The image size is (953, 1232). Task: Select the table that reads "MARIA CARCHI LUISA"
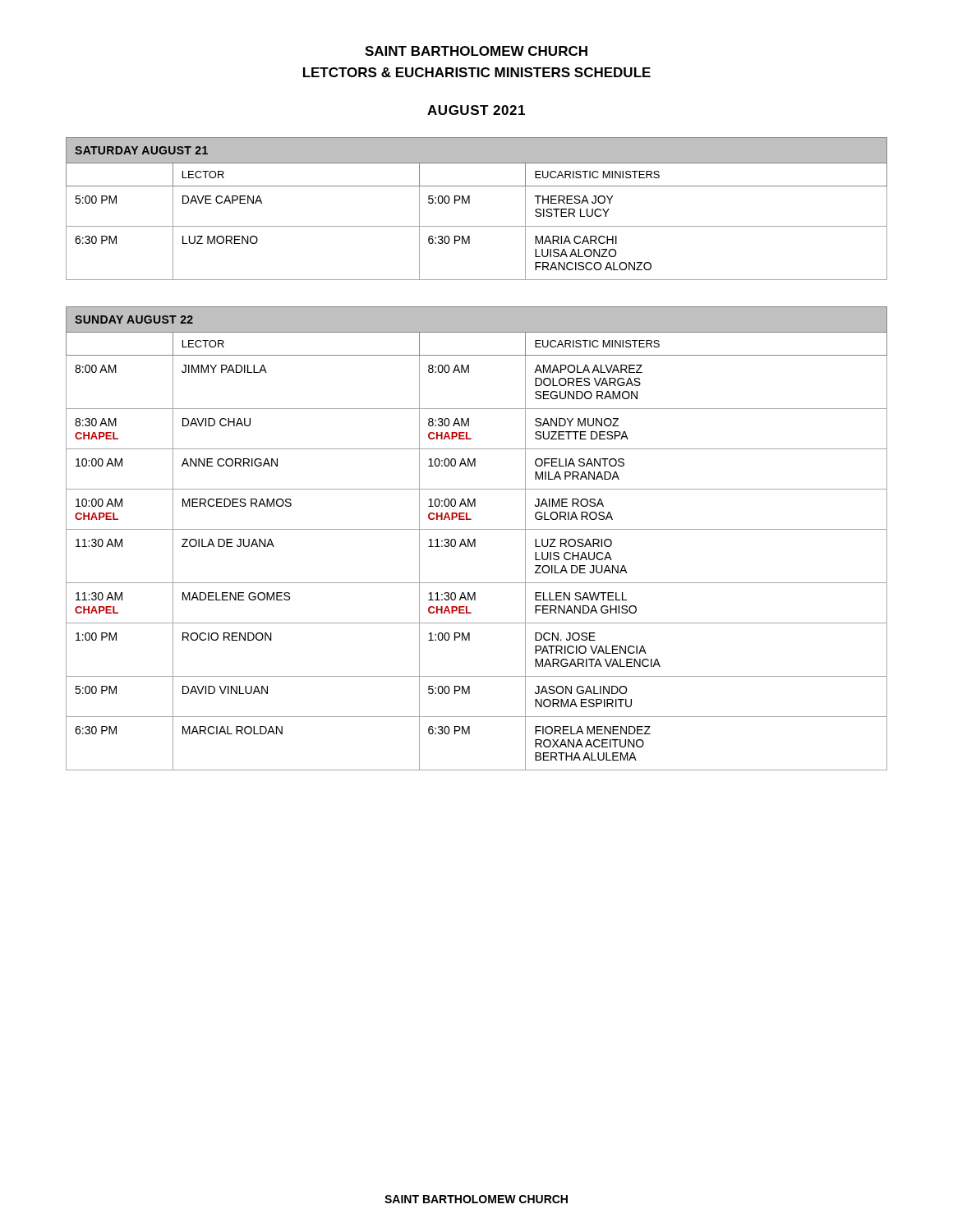tap(476, 209)
